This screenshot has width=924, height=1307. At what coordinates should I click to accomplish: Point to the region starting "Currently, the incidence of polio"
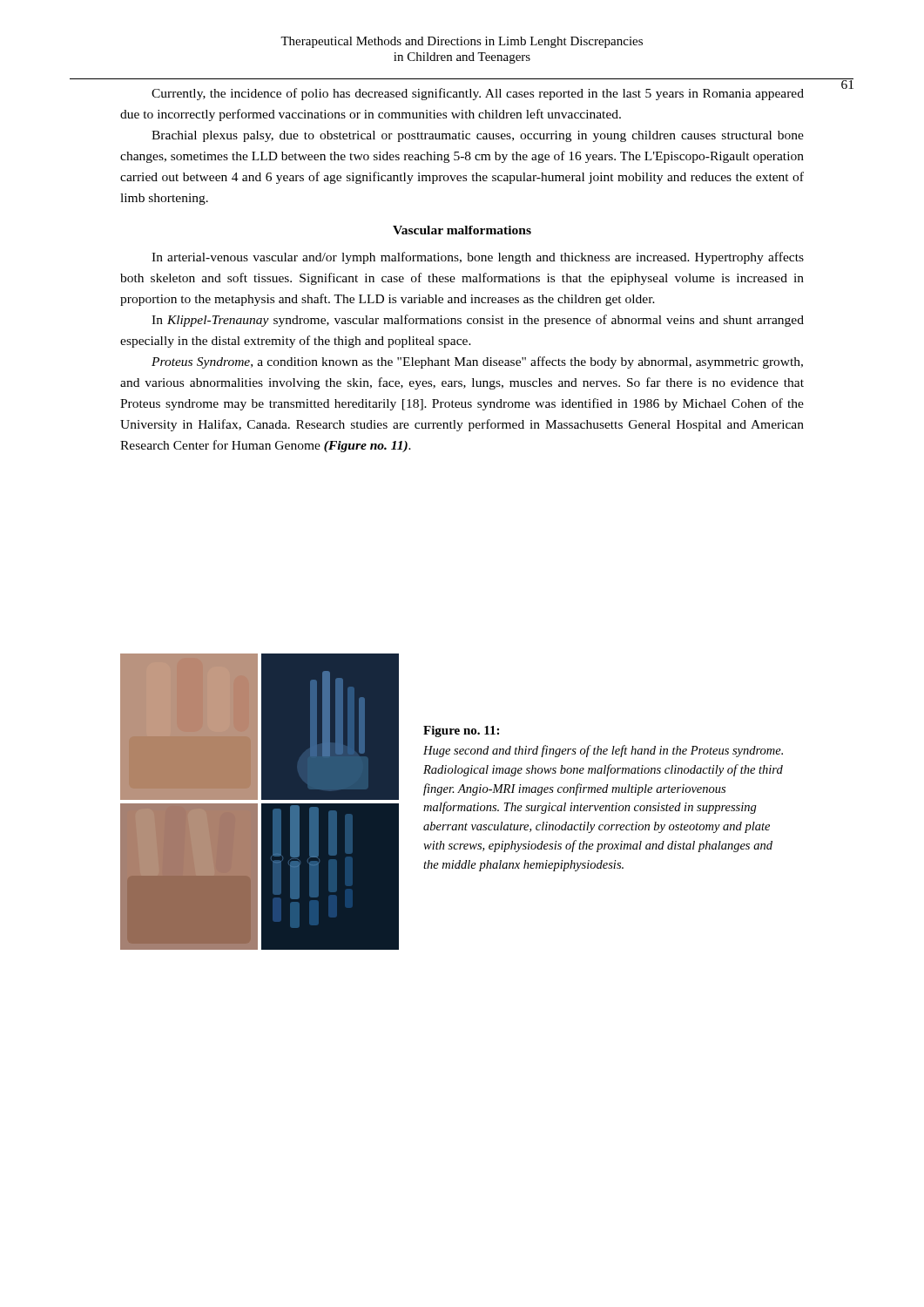coord(462,104)
